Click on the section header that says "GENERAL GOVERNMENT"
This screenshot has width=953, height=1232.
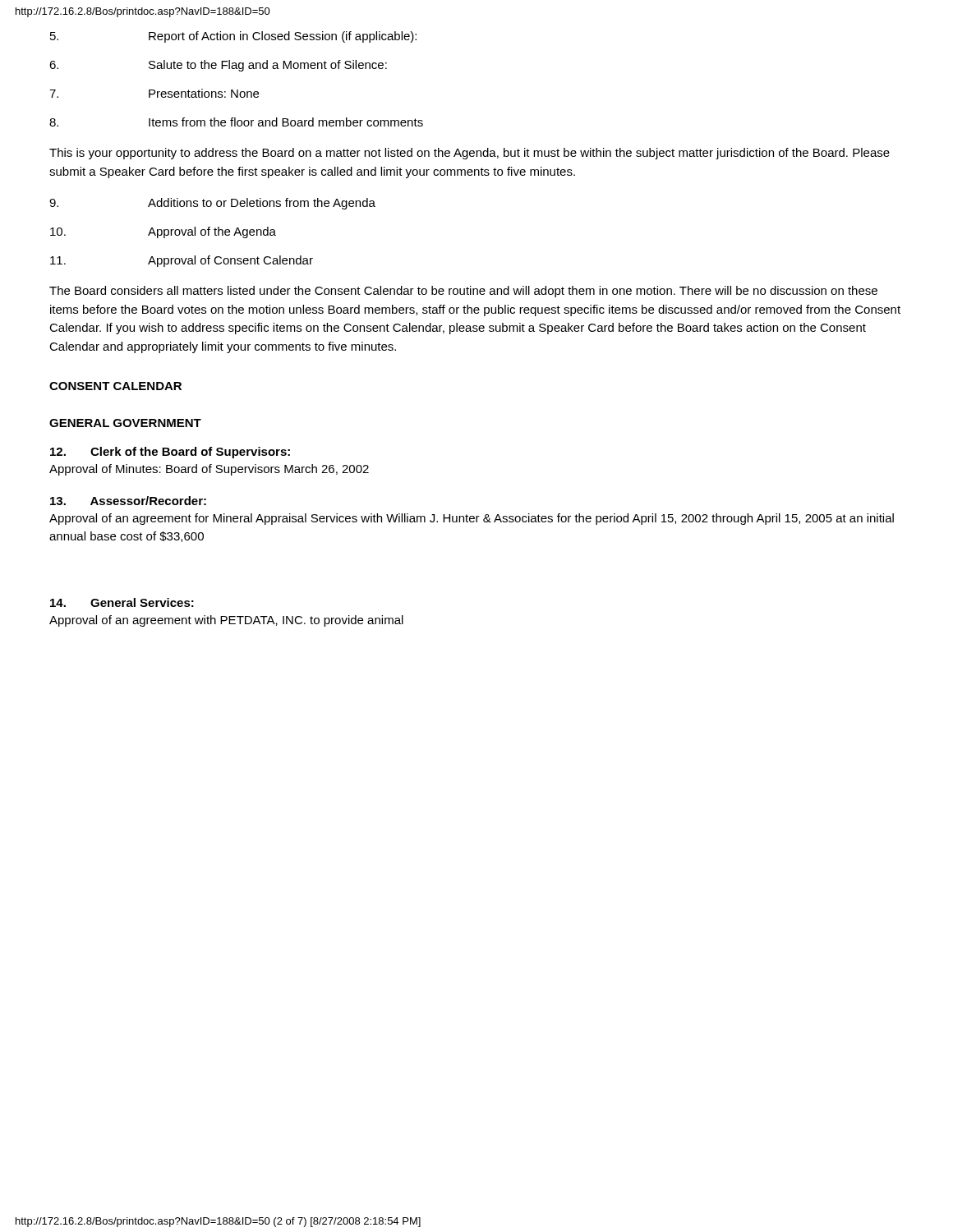point(125,423)
